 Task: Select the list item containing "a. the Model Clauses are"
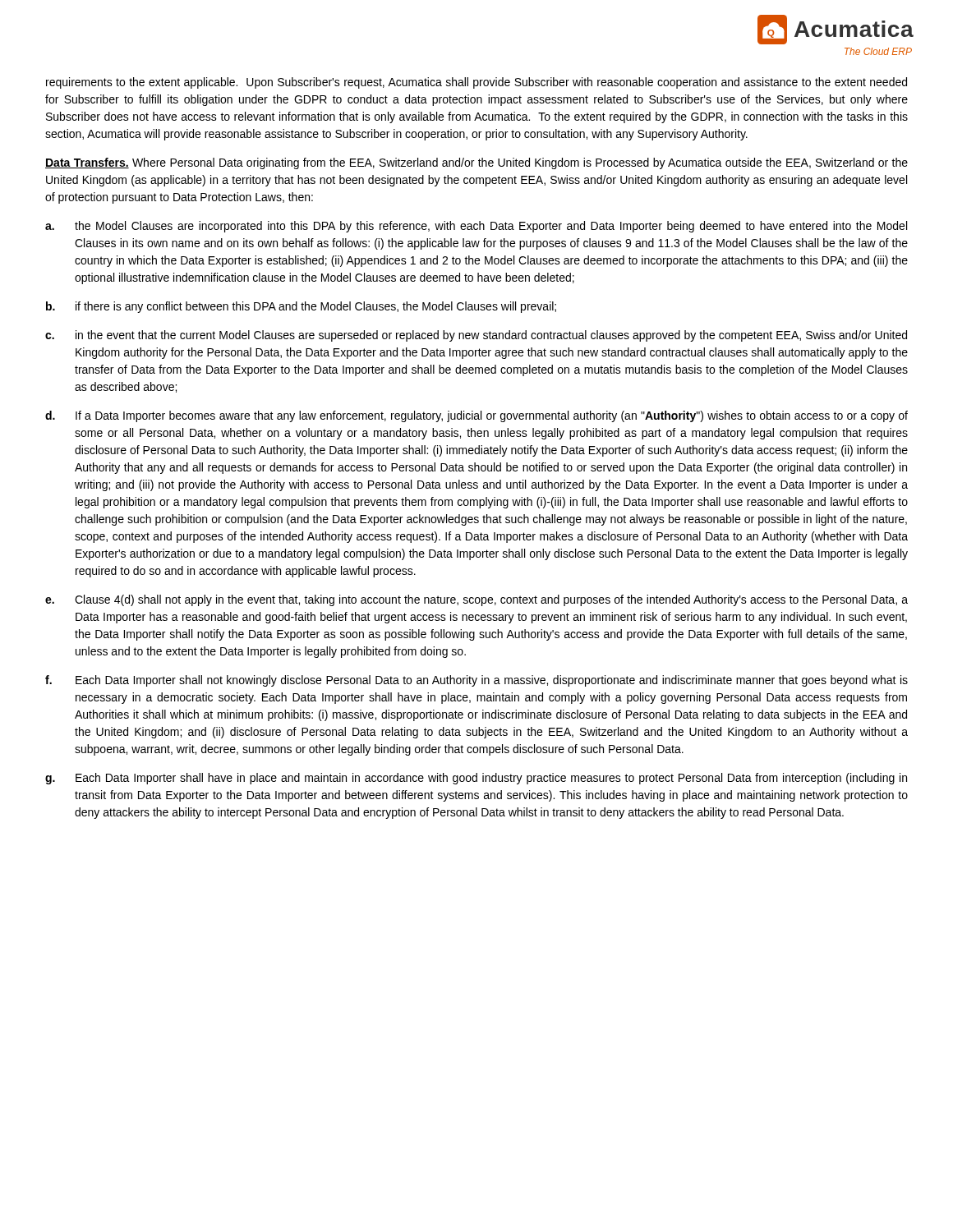point(476,252)
